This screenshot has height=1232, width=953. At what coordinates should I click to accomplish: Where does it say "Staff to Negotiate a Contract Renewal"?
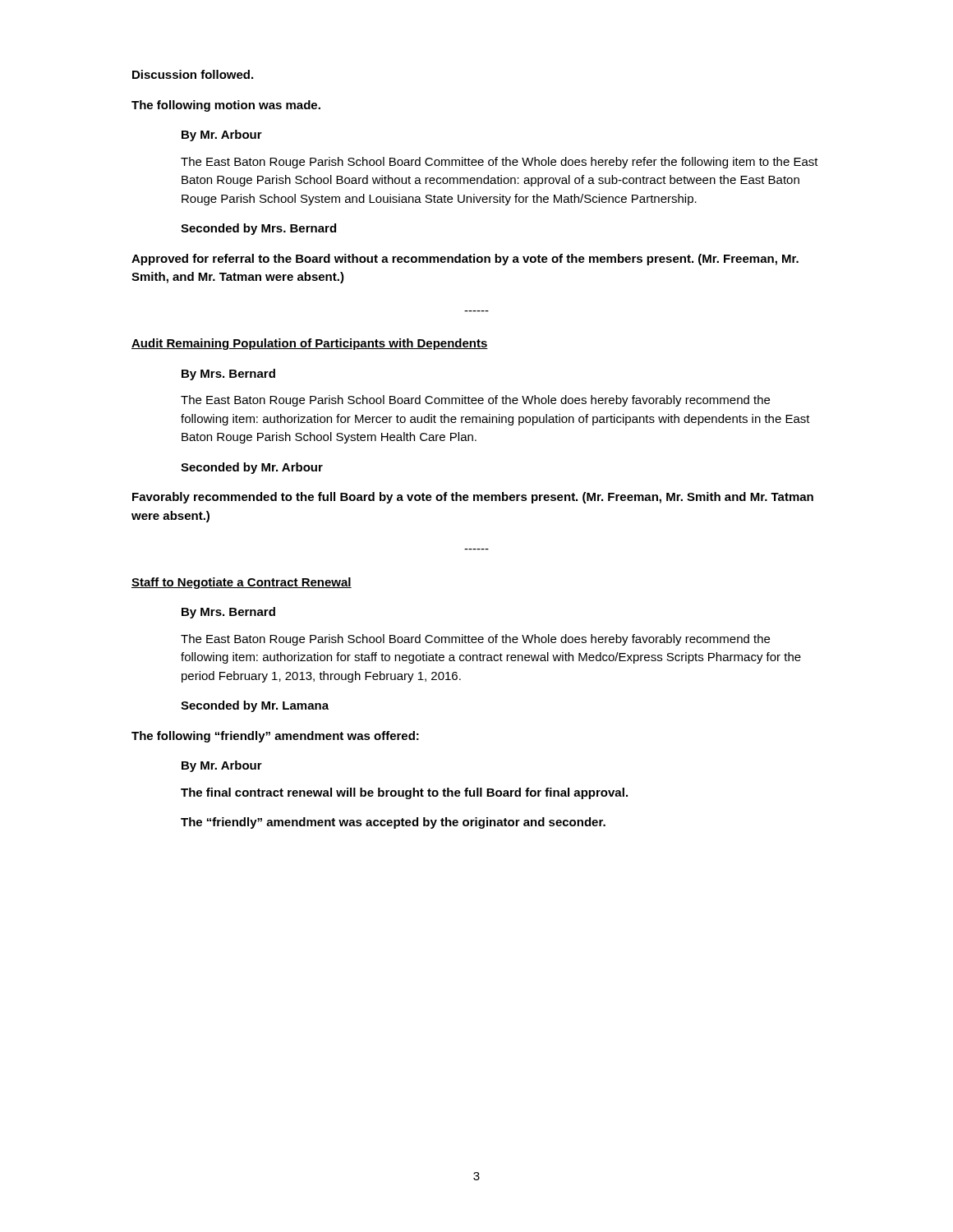point(242,583)
